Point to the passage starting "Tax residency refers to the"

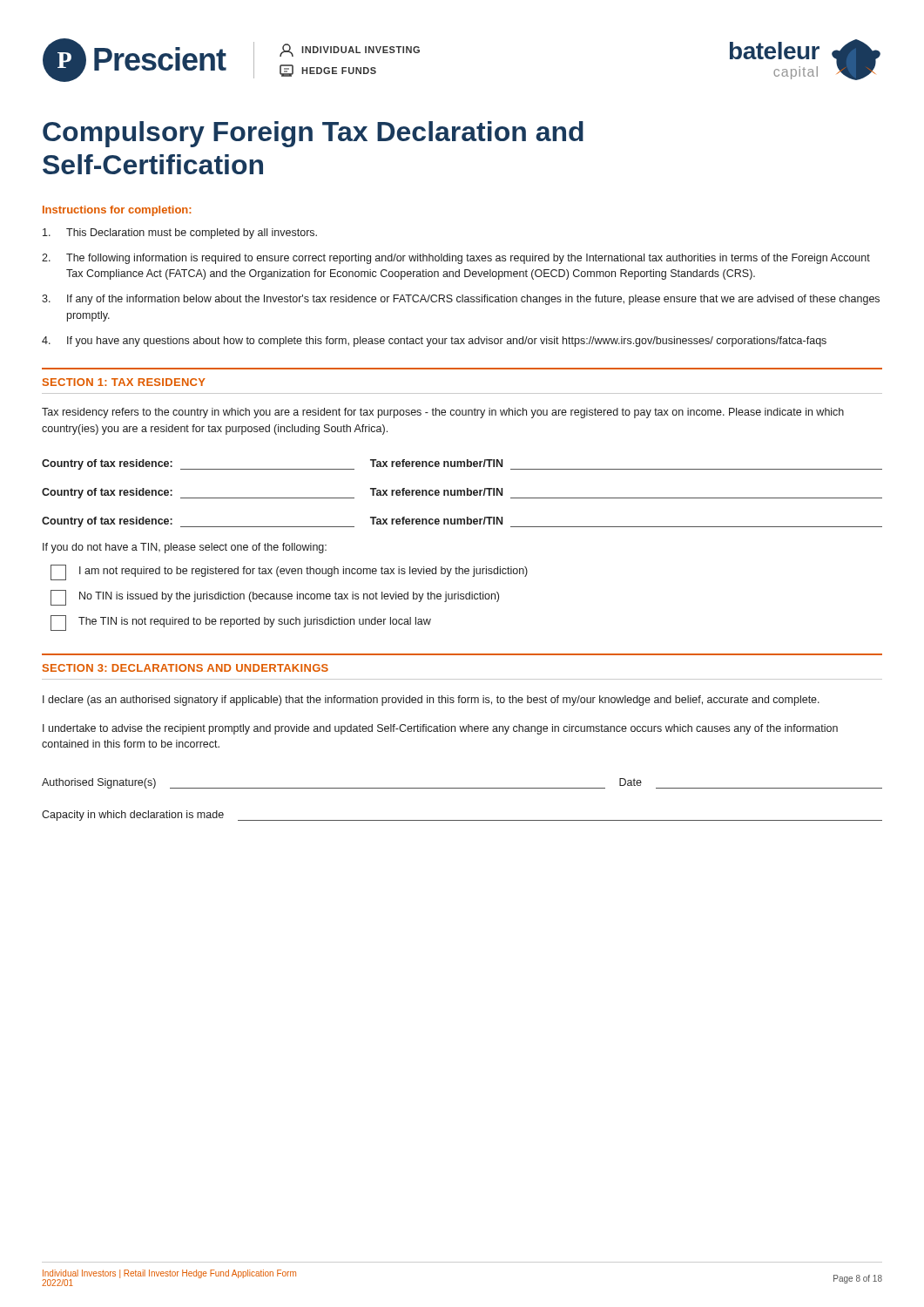click(443, 421)
